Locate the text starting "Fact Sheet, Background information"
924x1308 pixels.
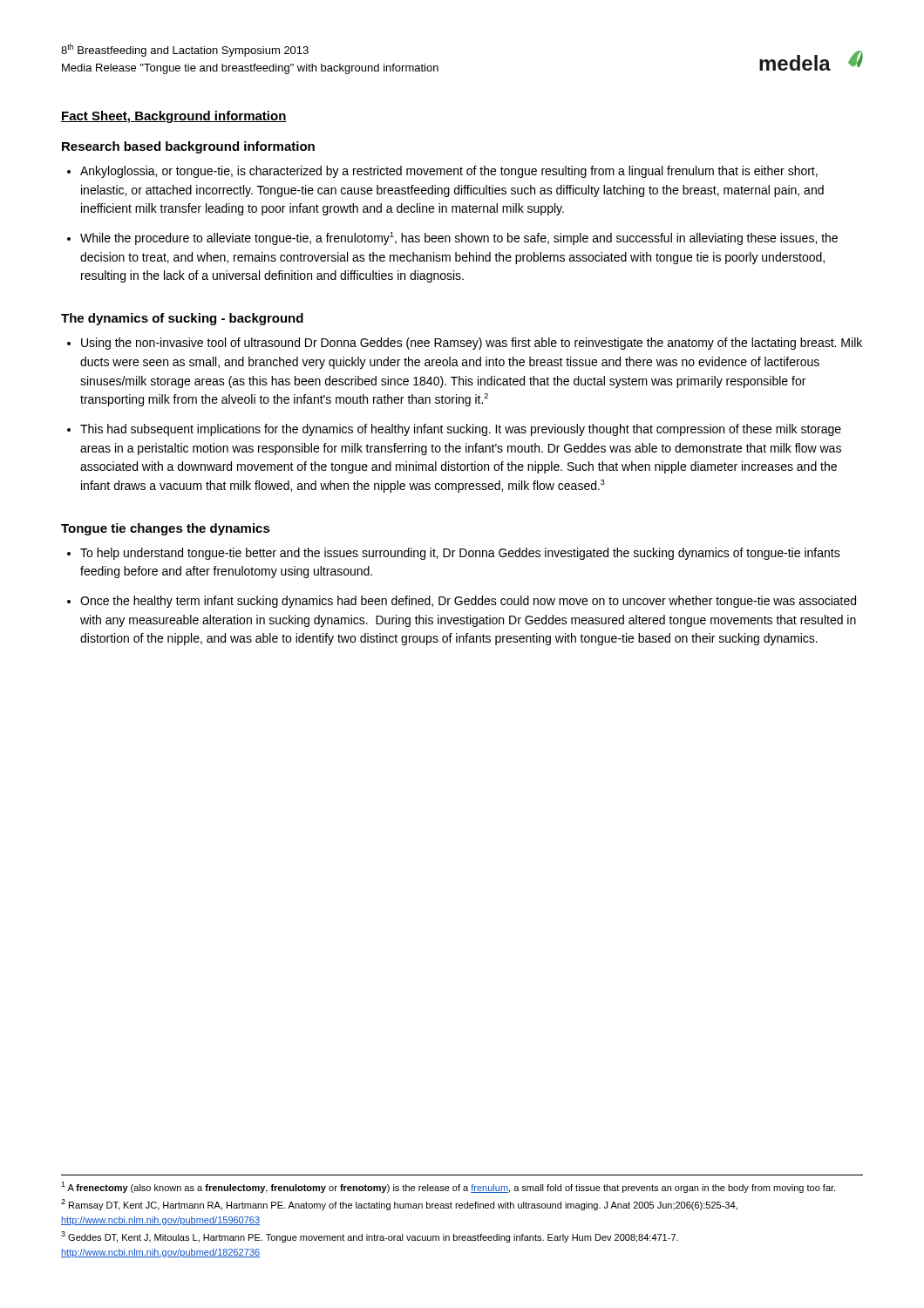(x=174, y=116)
